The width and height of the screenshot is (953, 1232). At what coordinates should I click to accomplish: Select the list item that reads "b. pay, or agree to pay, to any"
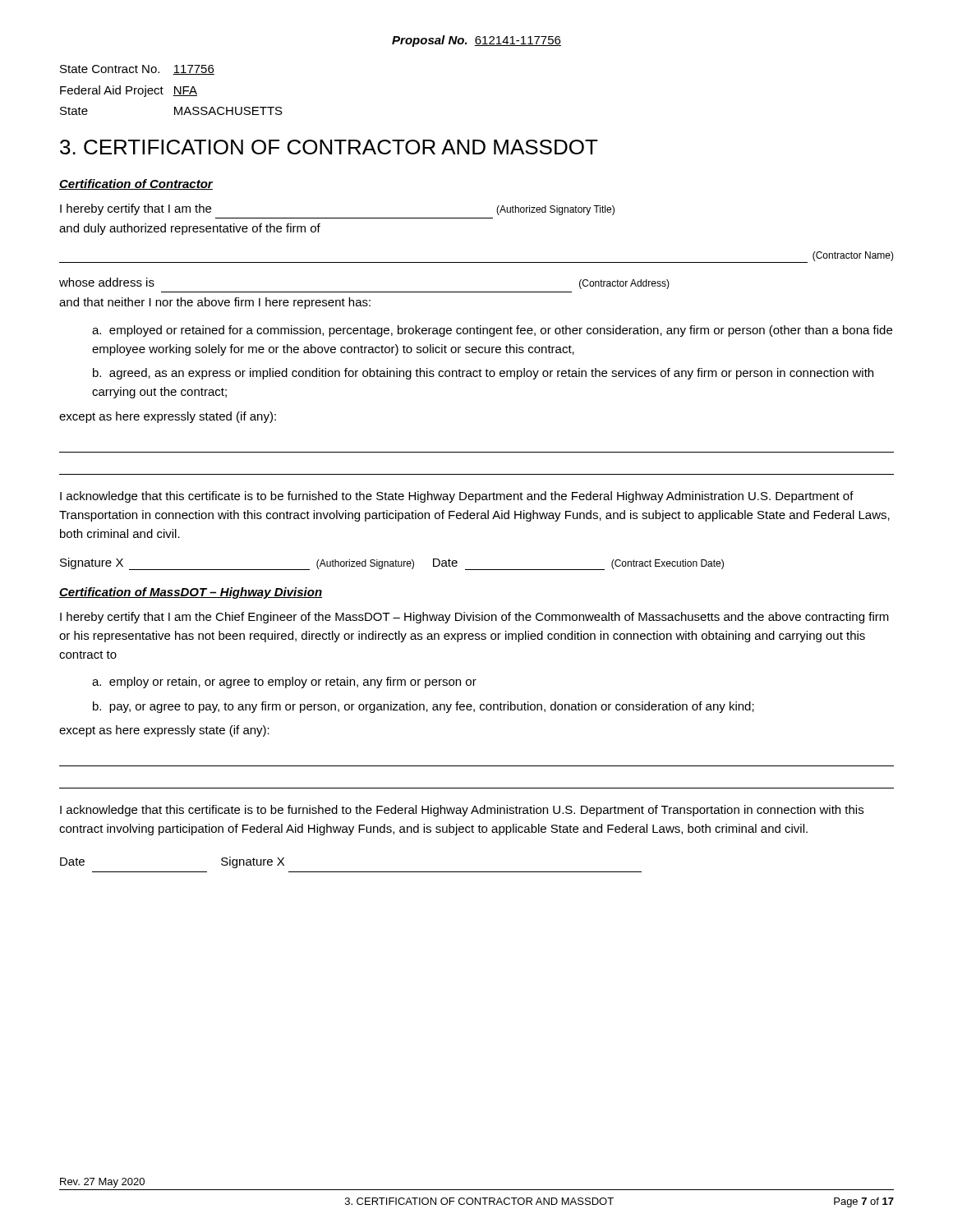click(423, 706)
